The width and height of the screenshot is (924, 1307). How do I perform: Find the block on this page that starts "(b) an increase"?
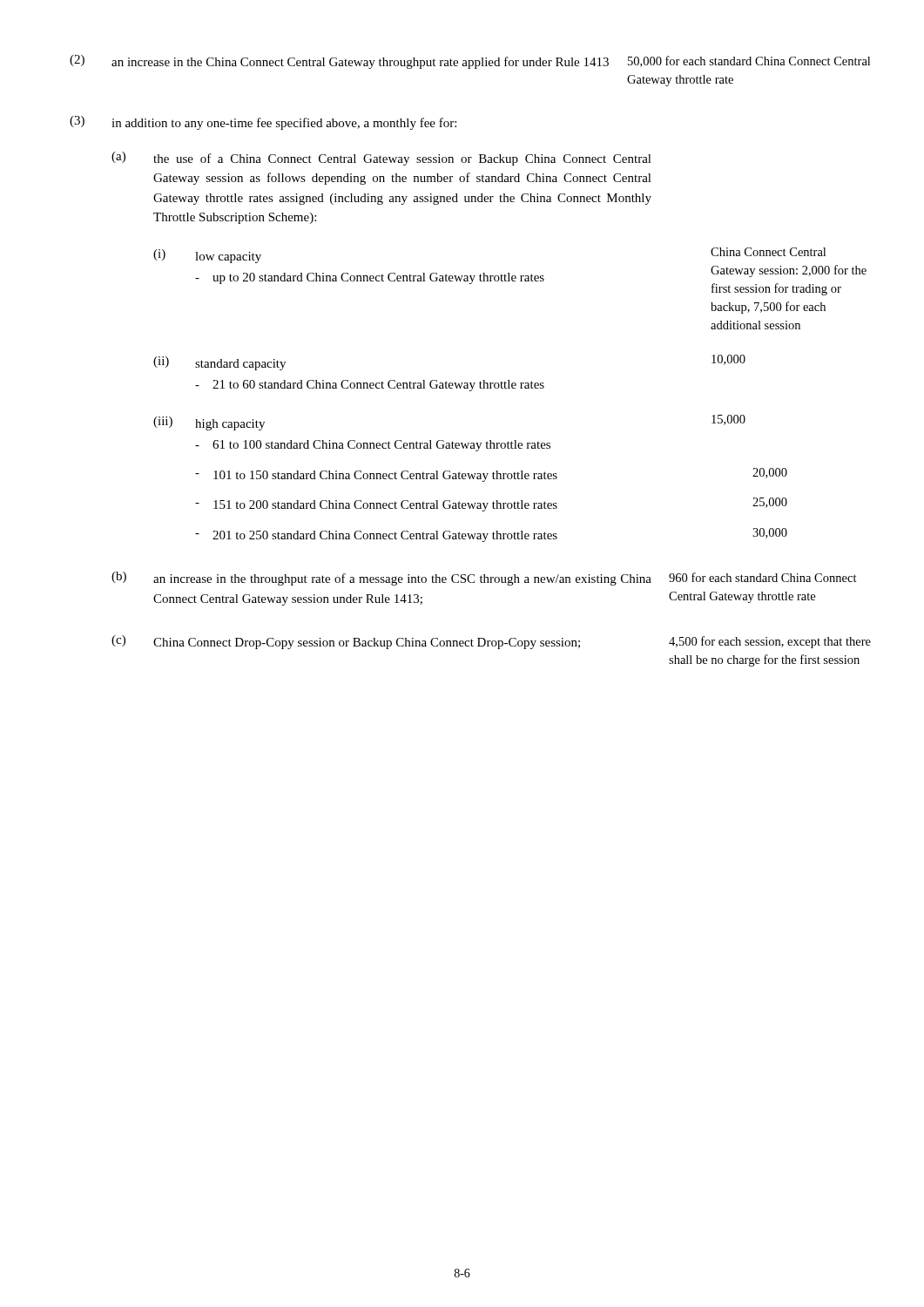pyautogui.click(x=471, y=589)
